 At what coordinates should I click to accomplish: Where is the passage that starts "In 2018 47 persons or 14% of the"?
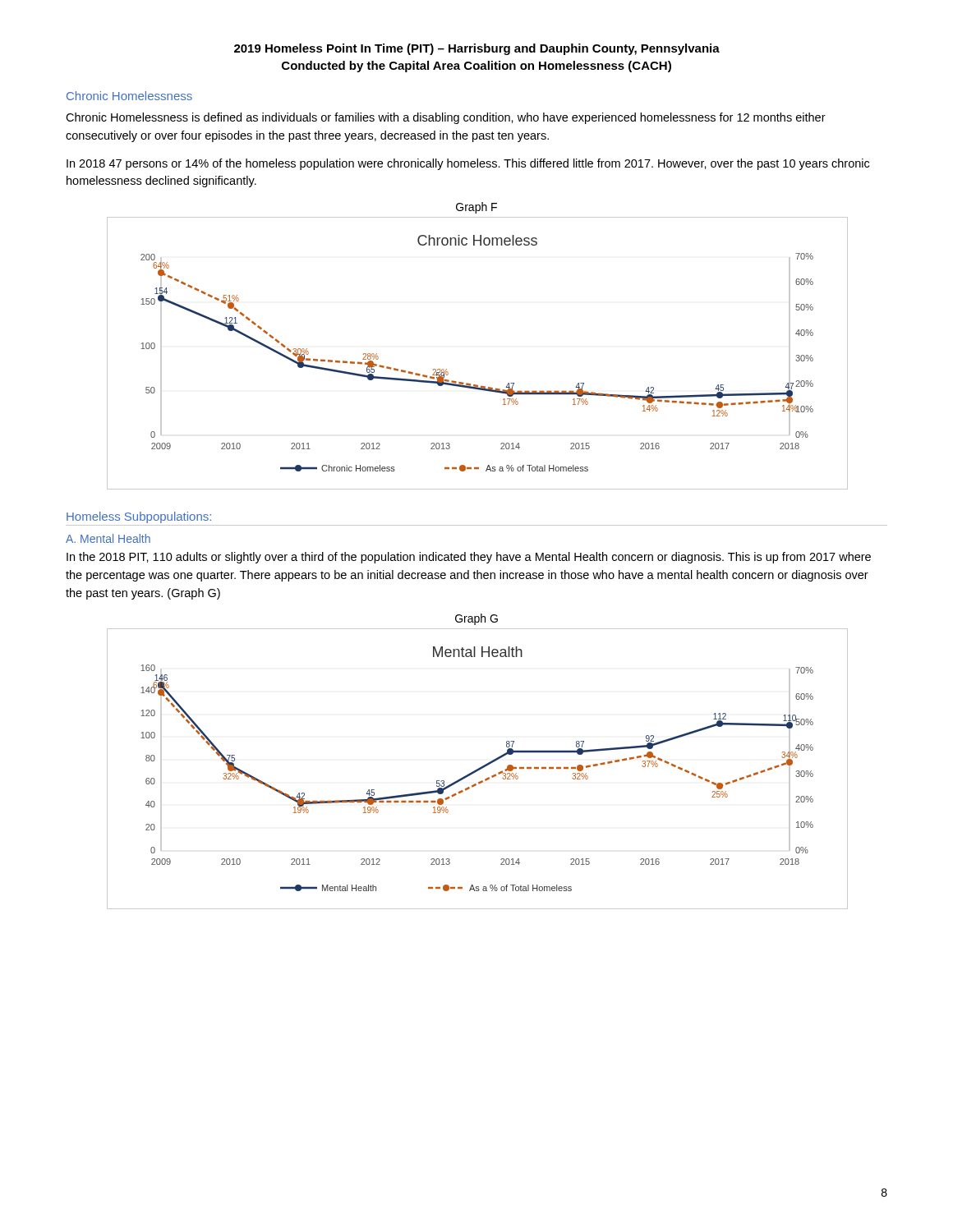point(476,173)
